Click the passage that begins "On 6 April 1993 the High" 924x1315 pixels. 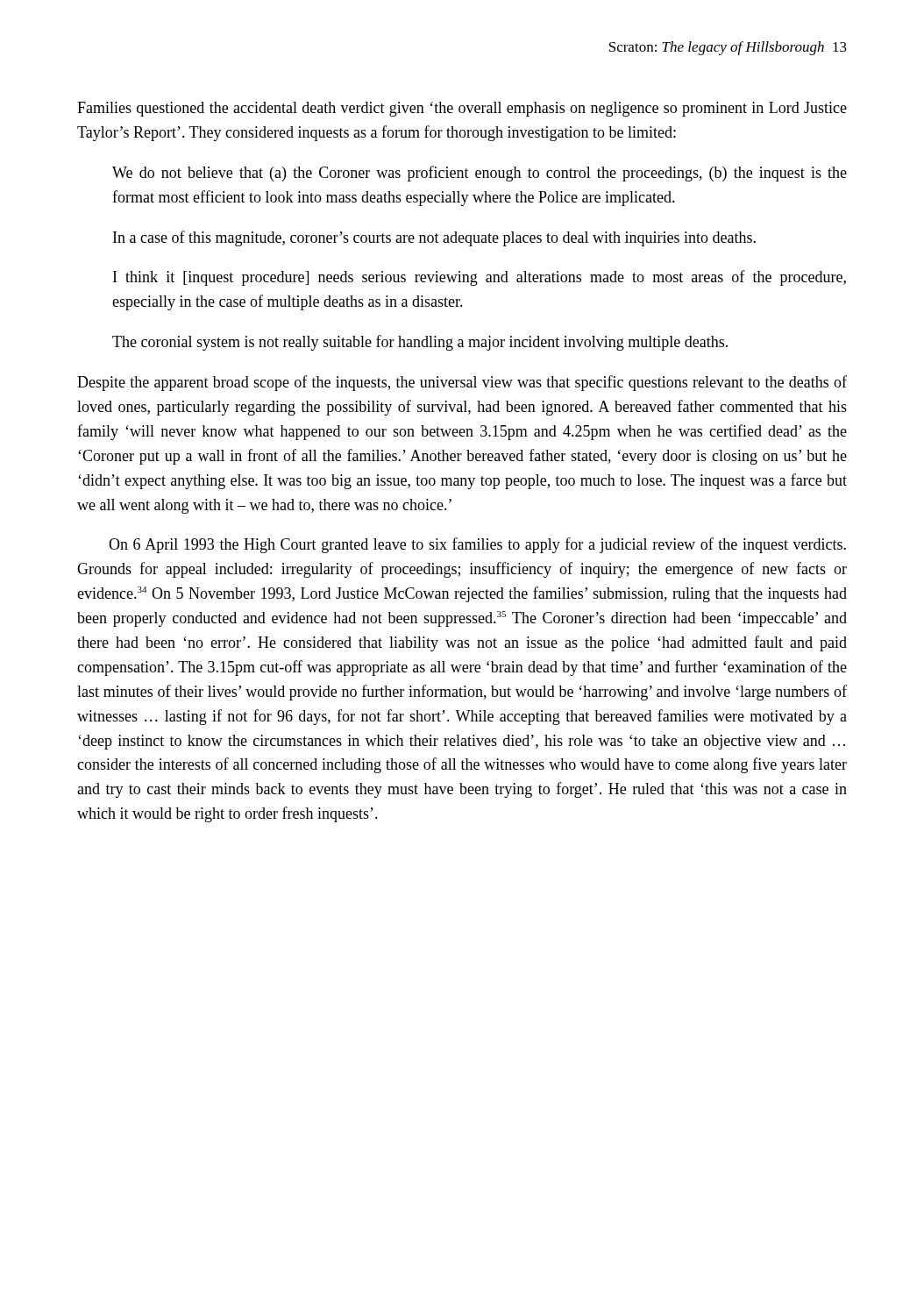462,679
